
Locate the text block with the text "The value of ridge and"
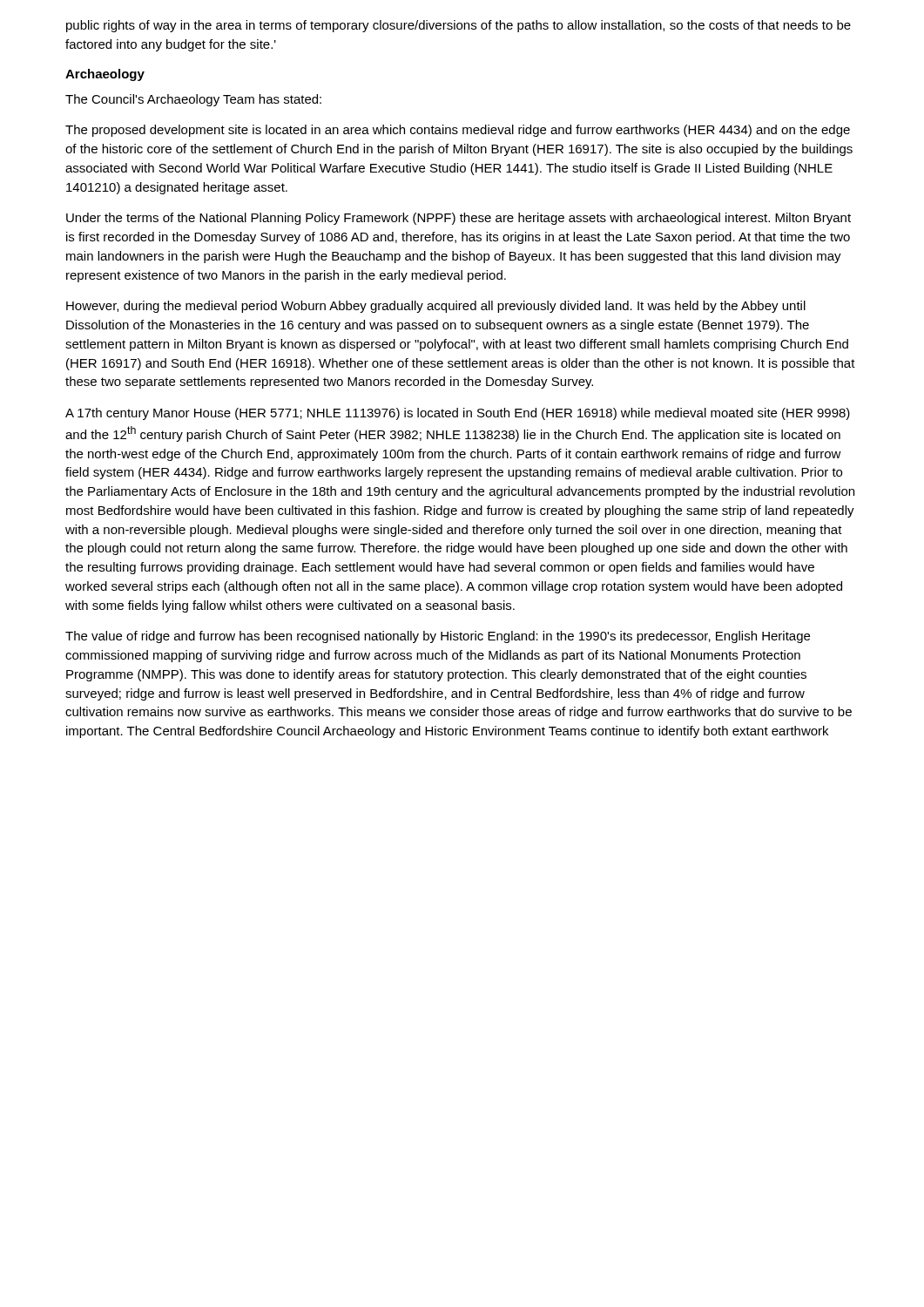[459, 683]
